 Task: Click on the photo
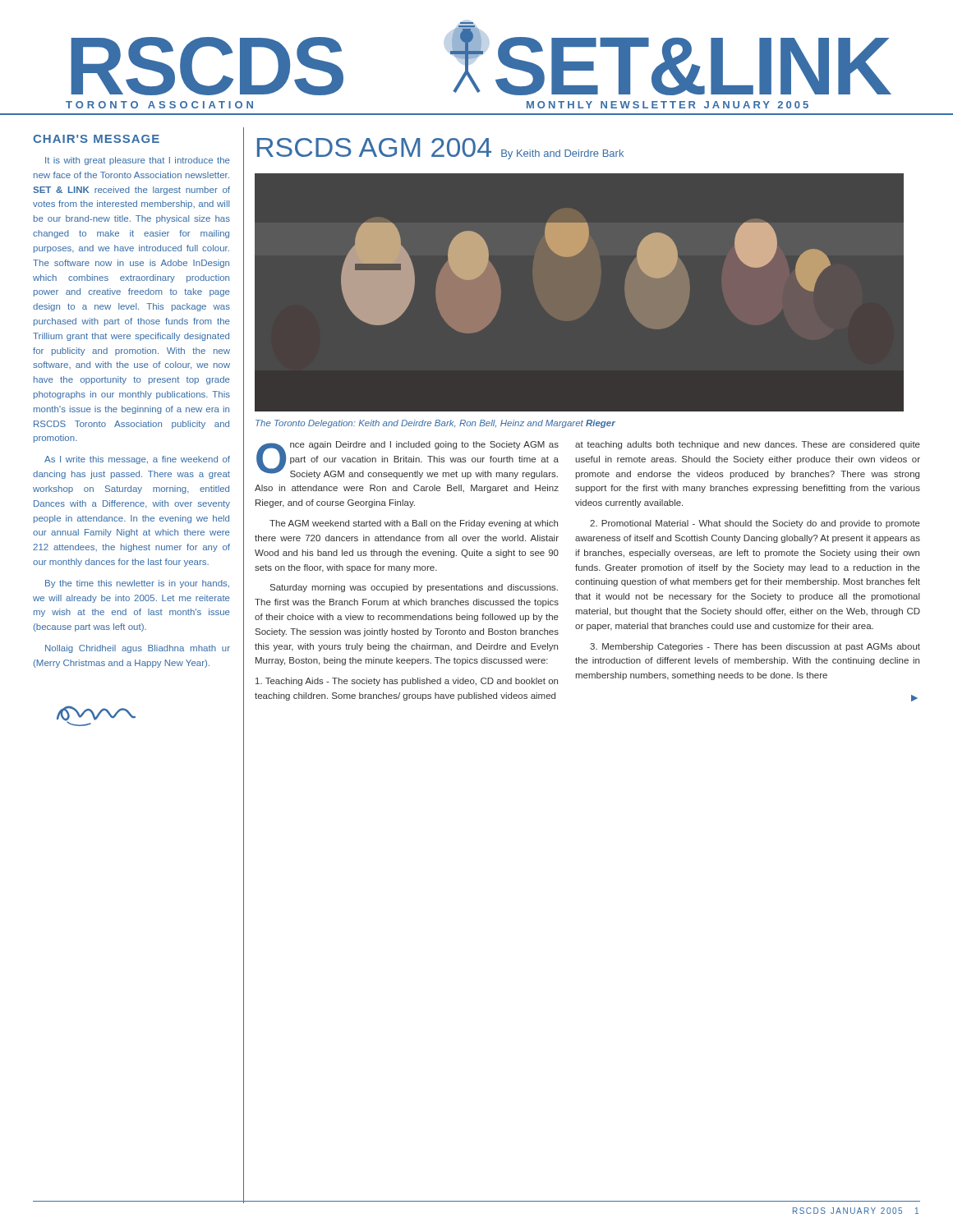click(587, 292)
